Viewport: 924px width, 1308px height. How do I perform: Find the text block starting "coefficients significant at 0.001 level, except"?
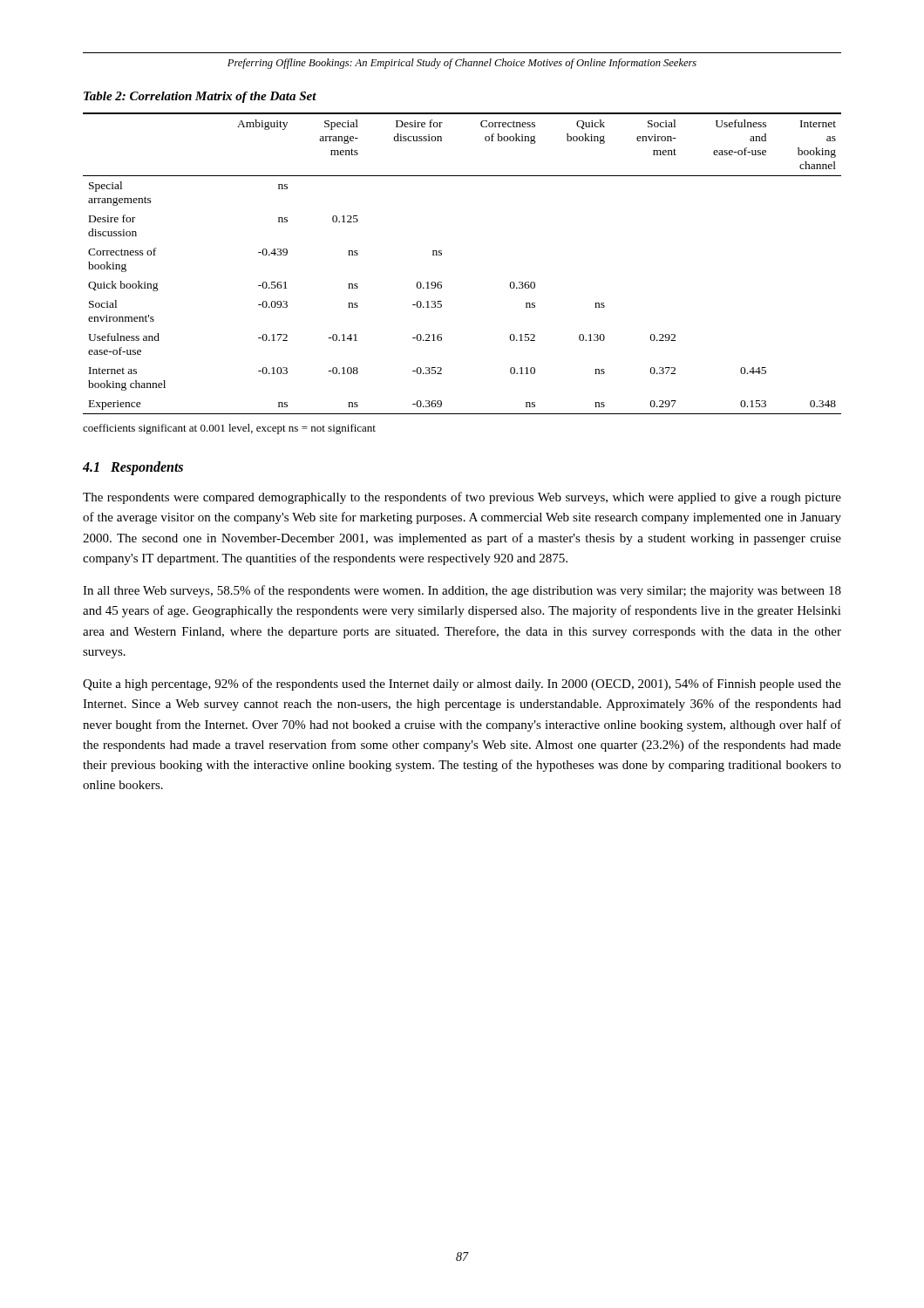[229, 428]
